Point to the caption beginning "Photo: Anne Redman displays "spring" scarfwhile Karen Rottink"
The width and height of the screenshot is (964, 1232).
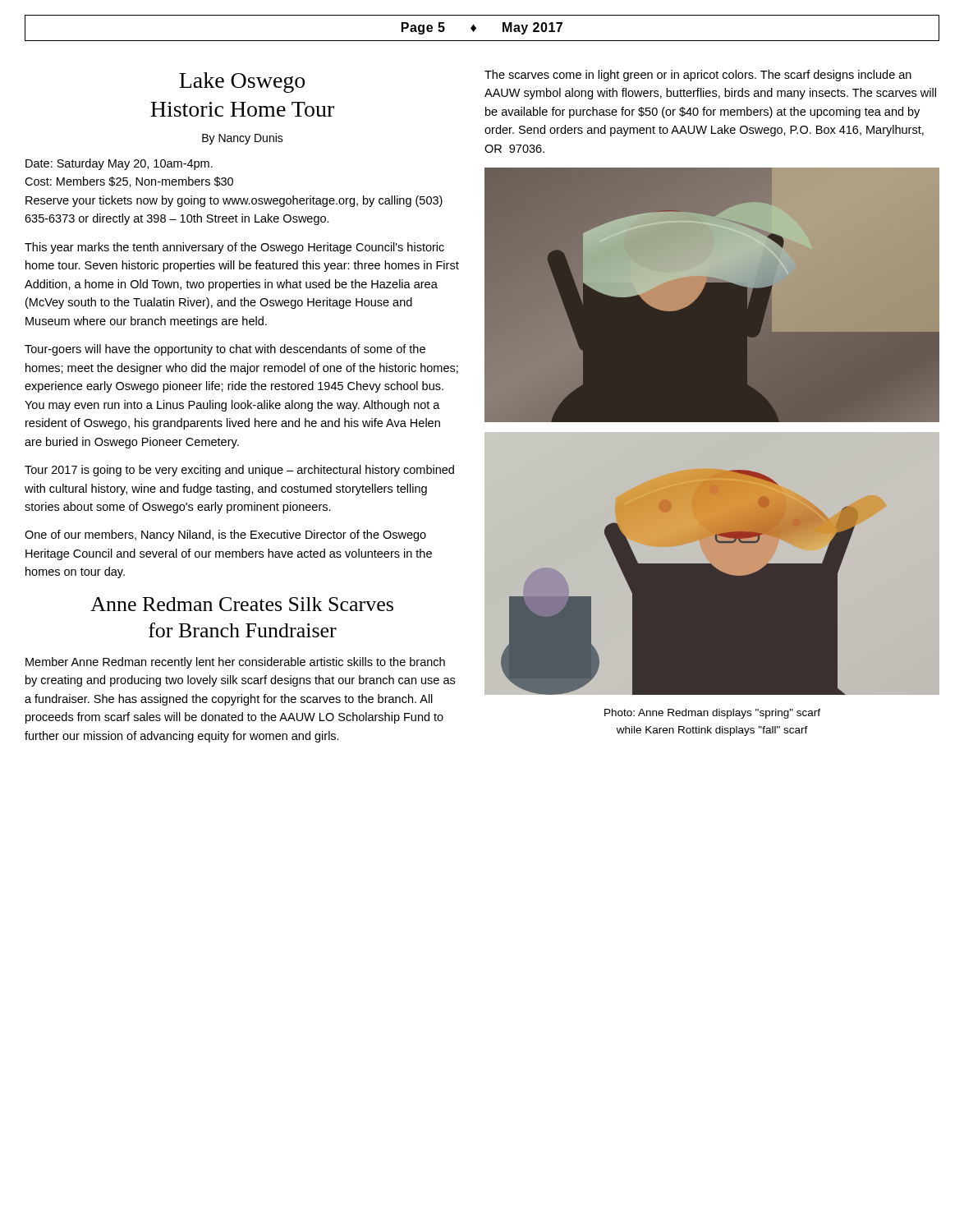coord(712,721)
